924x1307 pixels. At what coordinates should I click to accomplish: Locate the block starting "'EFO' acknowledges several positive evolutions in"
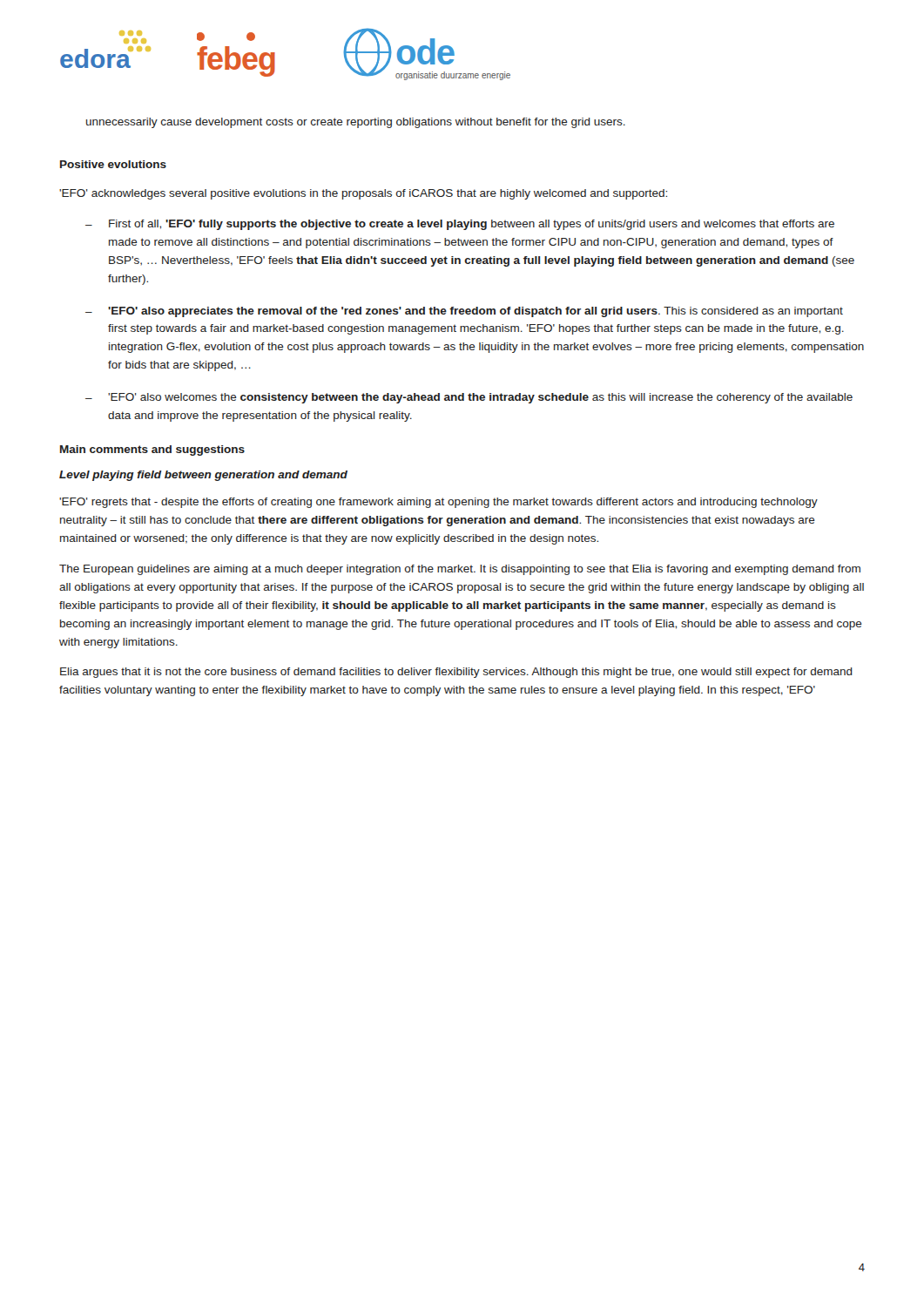(x=364, y=193)
